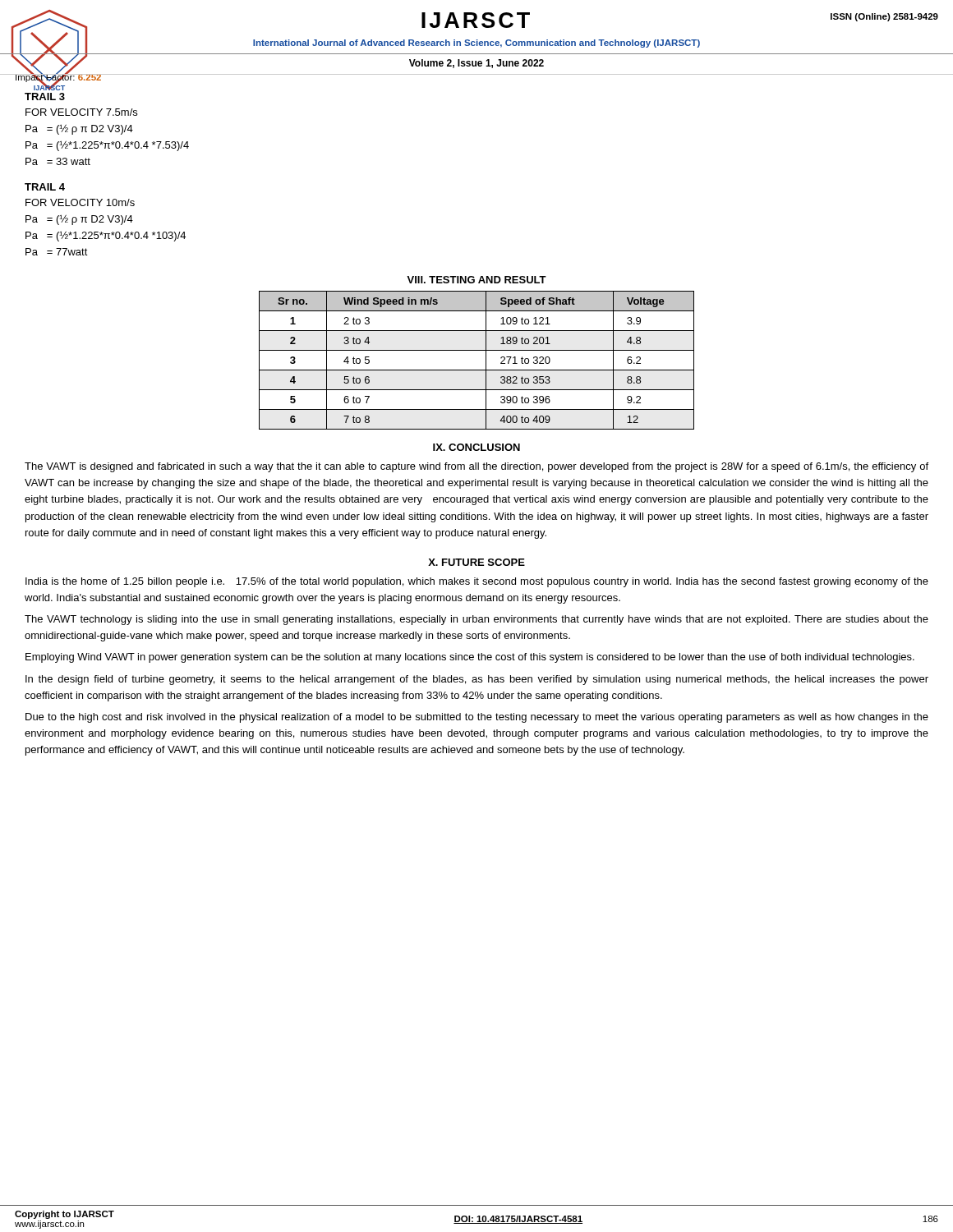Viewport: 953px width, 1232px height.
Task: Navigate to the text block starting "X. FUTURE SCOPE"
Action: click(476, 562)
